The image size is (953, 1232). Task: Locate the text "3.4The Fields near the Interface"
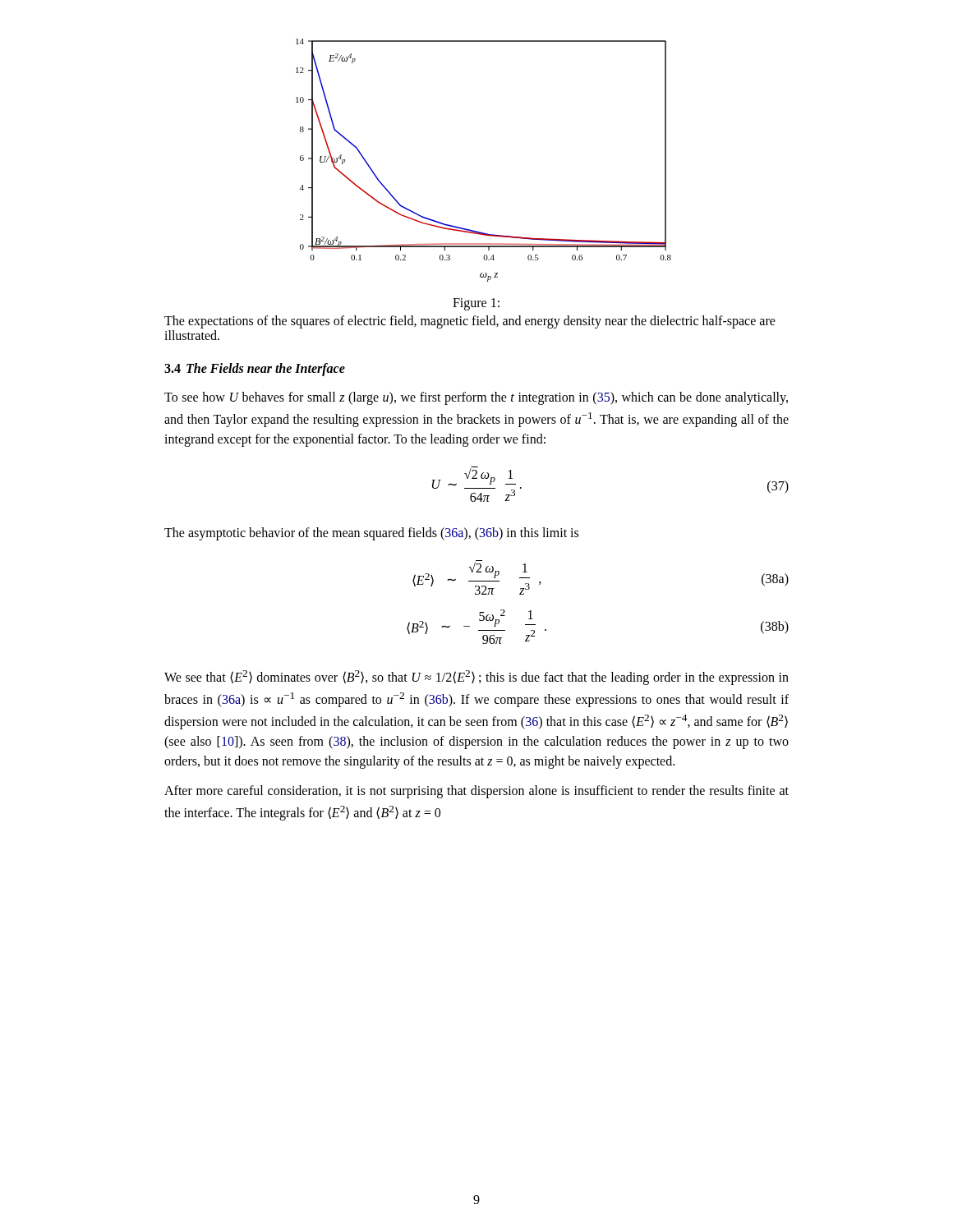click(x=255, y=368)
